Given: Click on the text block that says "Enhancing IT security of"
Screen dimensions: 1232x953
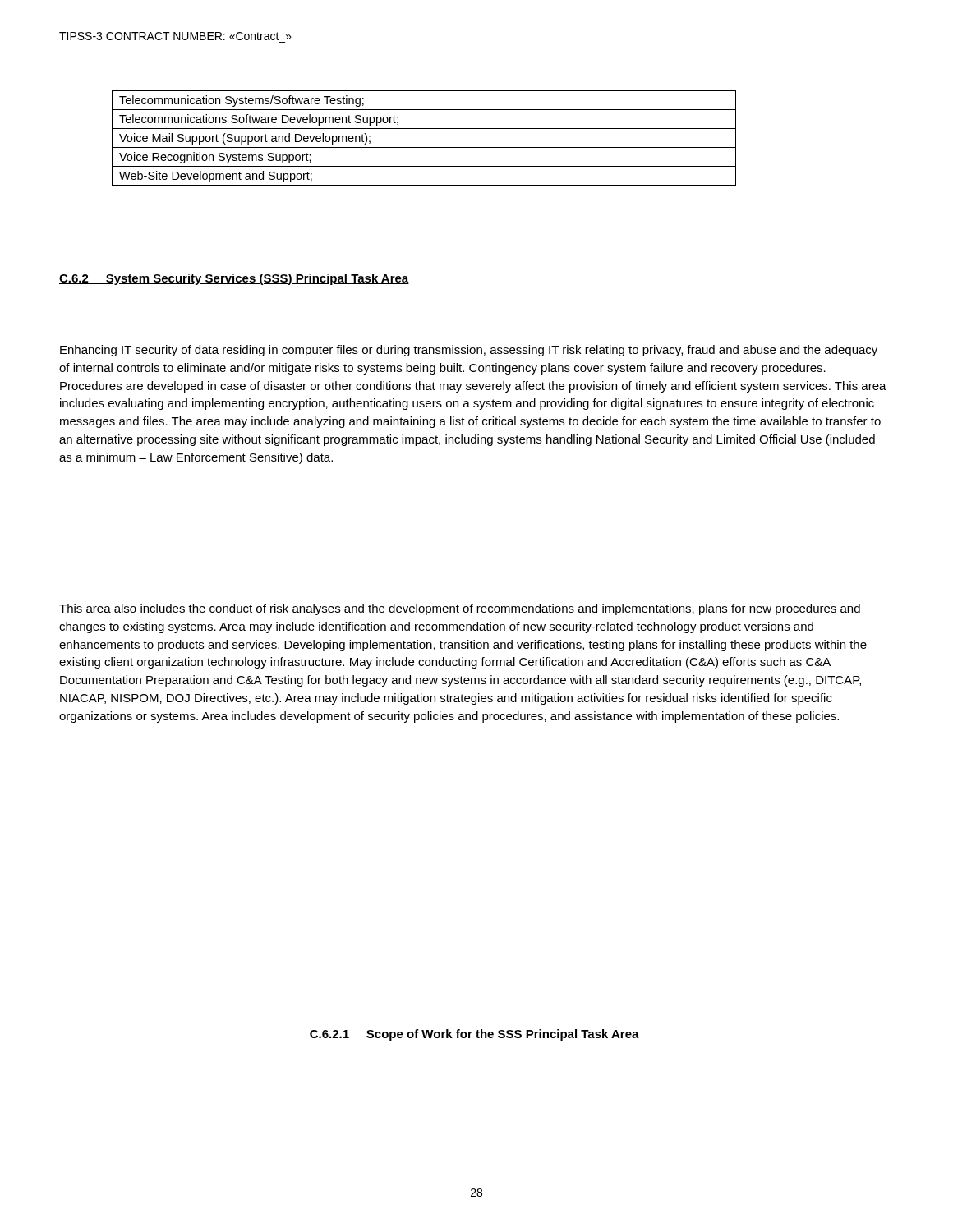Looking at the screenshot, I should coord(473,403).
